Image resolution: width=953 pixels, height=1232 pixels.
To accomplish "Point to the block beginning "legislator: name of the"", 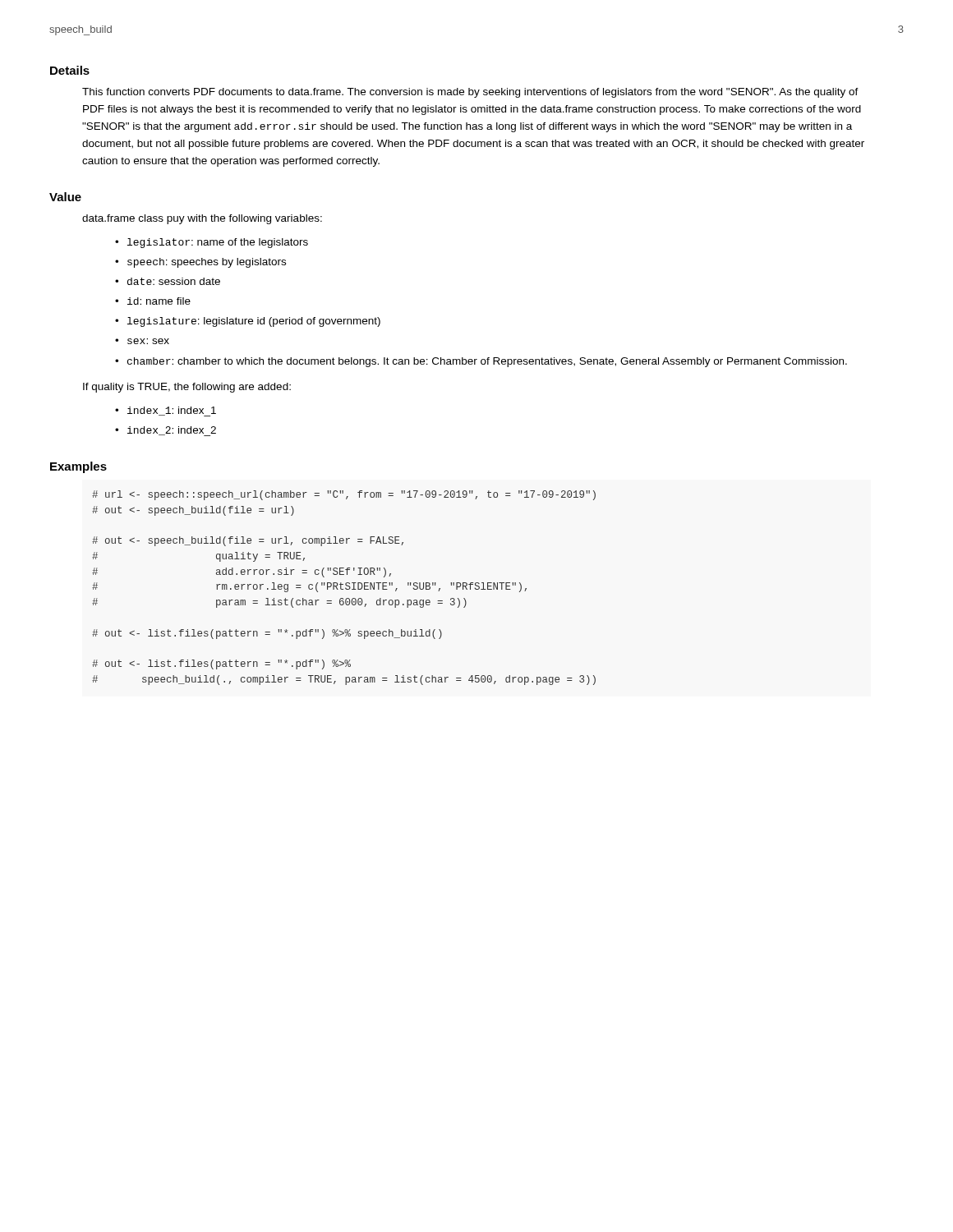I will coord(217,242).
